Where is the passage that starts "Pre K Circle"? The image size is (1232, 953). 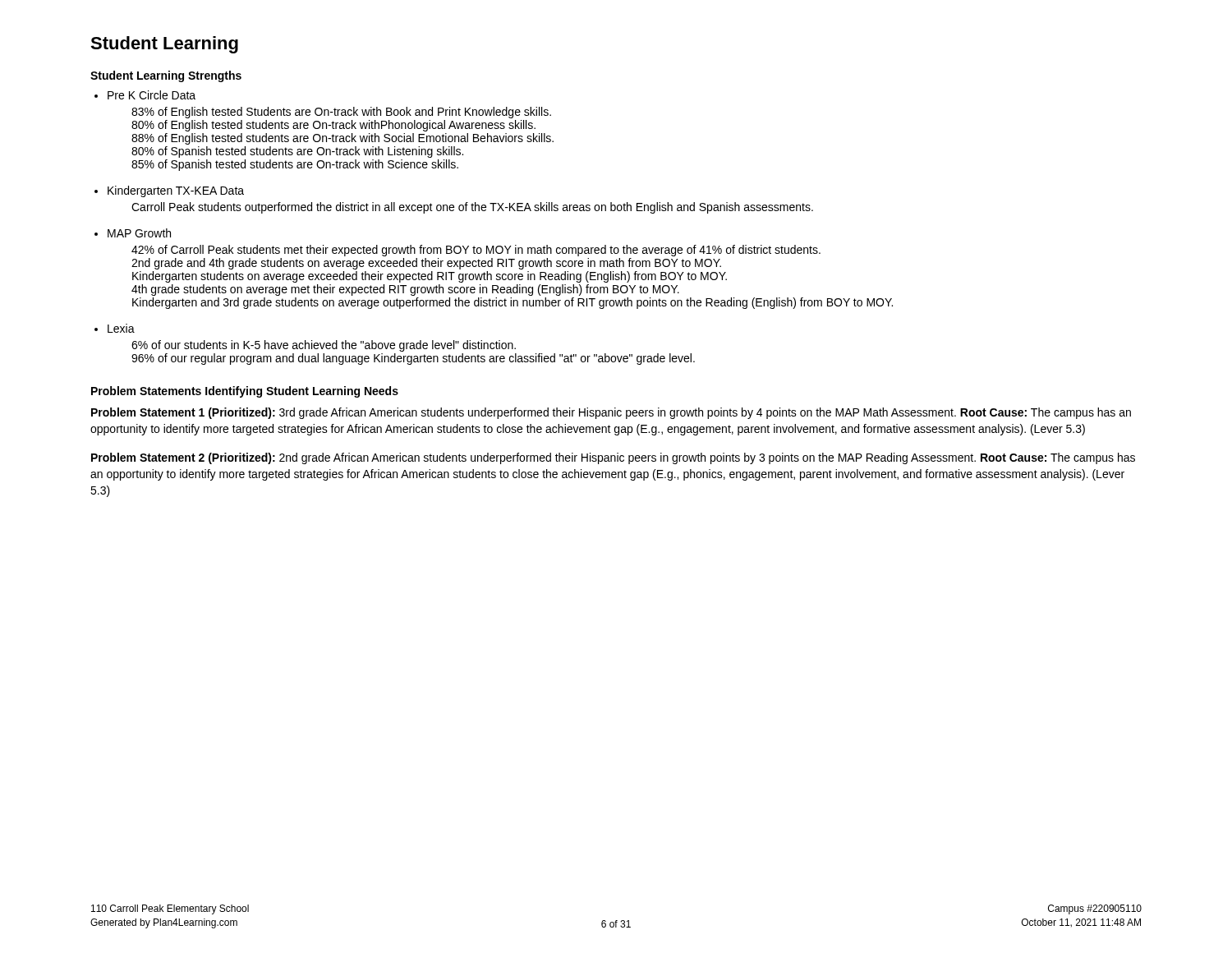152,95
